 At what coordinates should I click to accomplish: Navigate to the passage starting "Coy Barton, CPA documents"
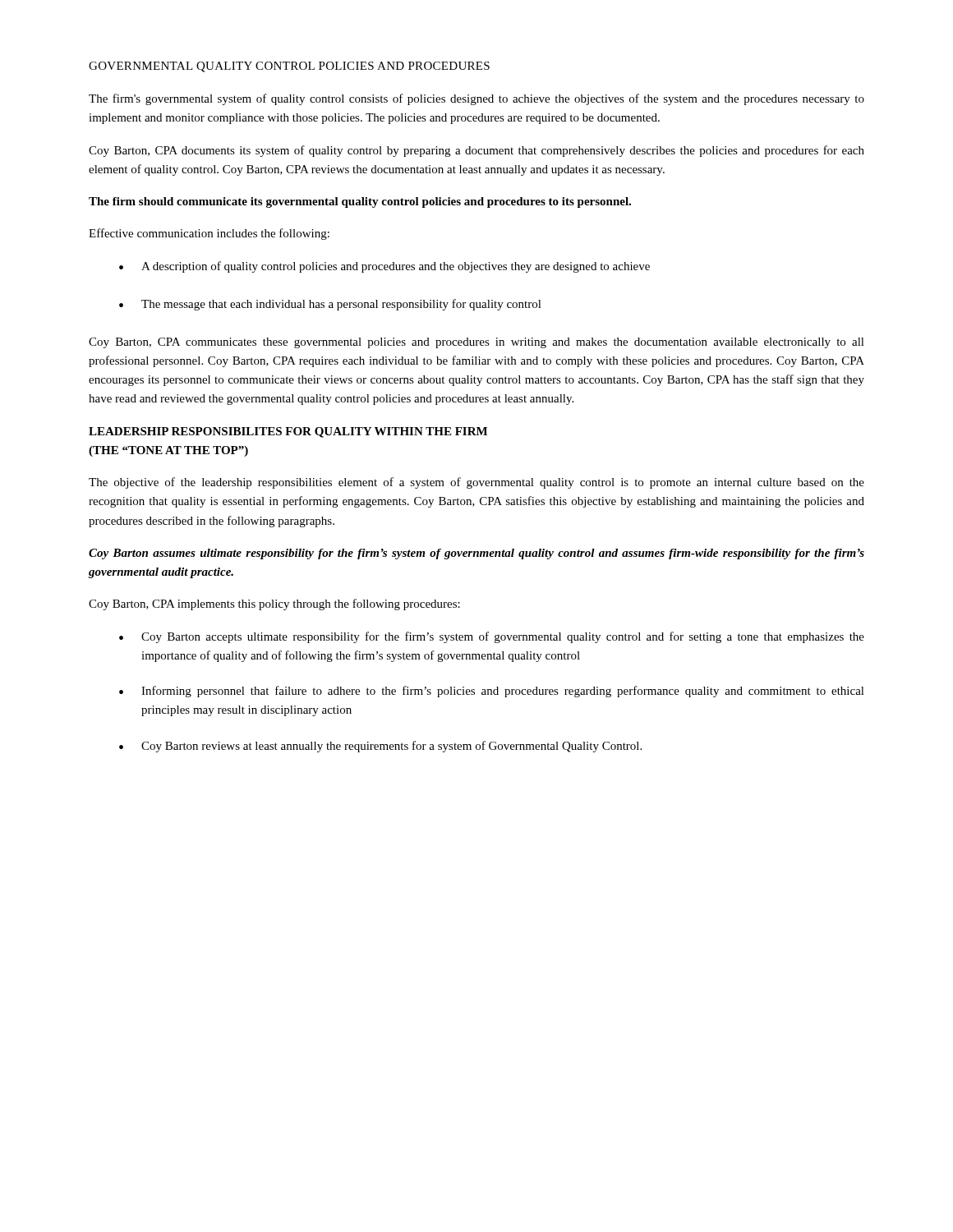point(476,159)
